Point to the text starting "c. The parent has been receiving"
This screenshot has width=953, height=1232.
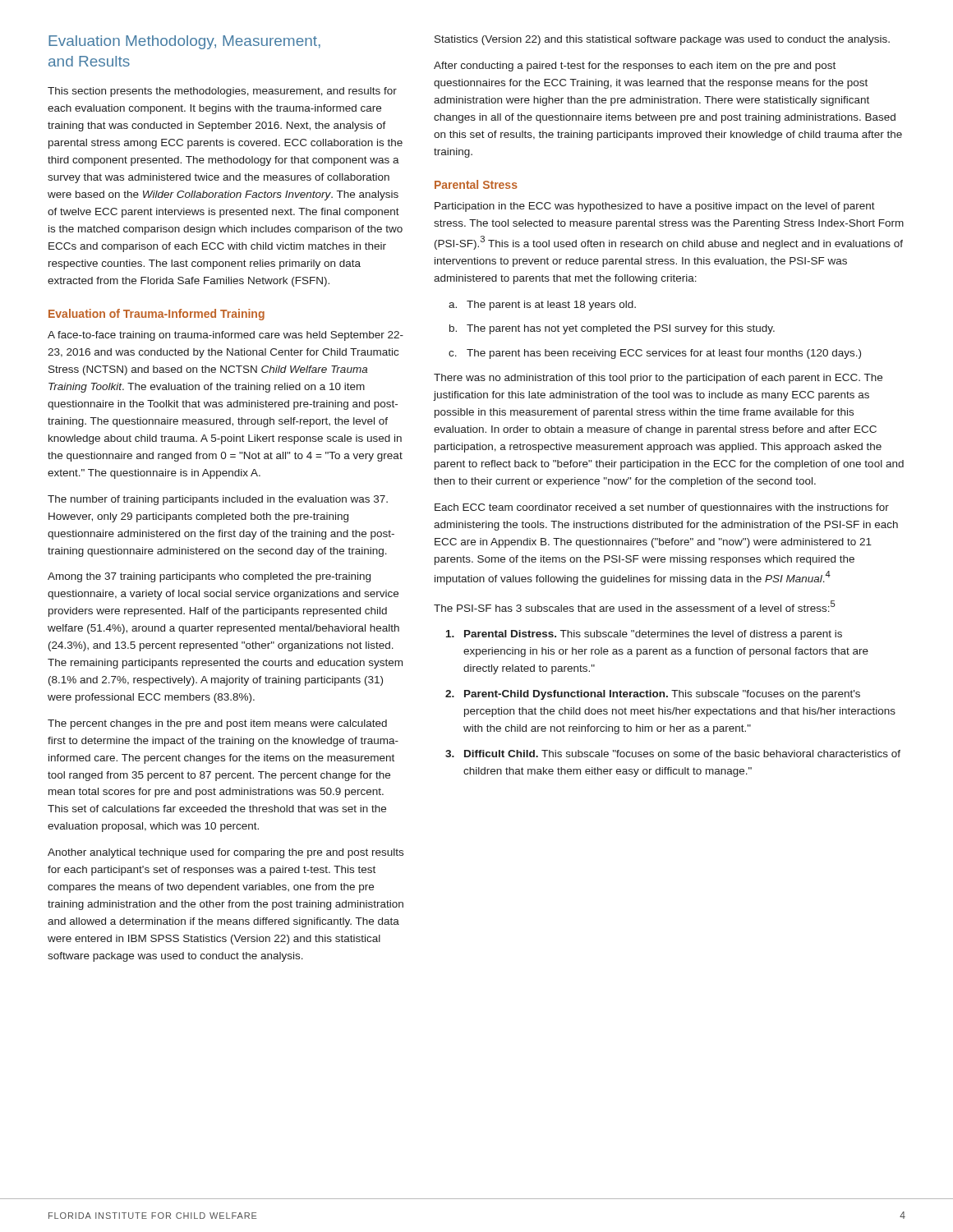[670, 354]
